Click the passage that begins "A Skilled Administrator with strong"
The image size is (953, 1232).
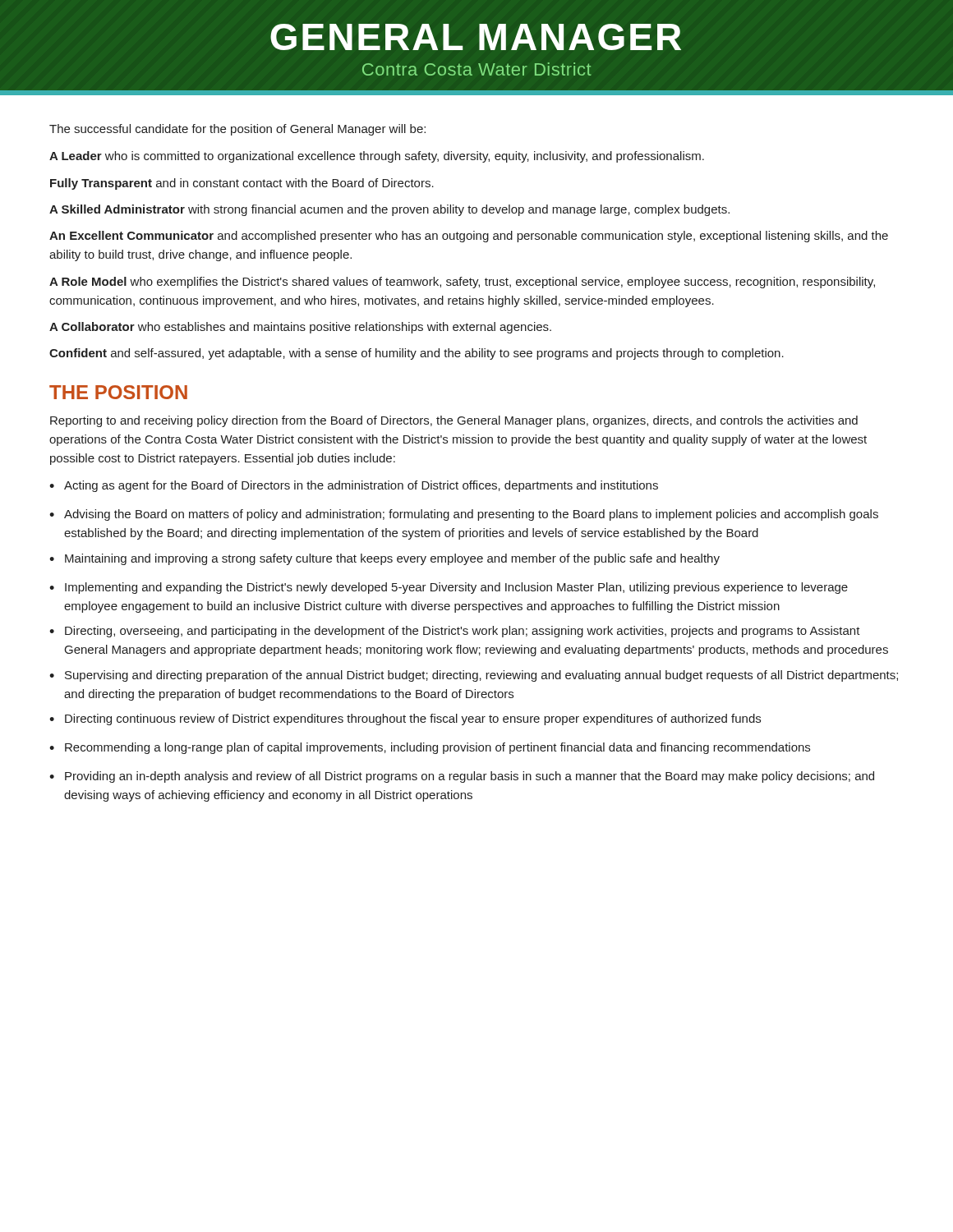click(390, 209)
